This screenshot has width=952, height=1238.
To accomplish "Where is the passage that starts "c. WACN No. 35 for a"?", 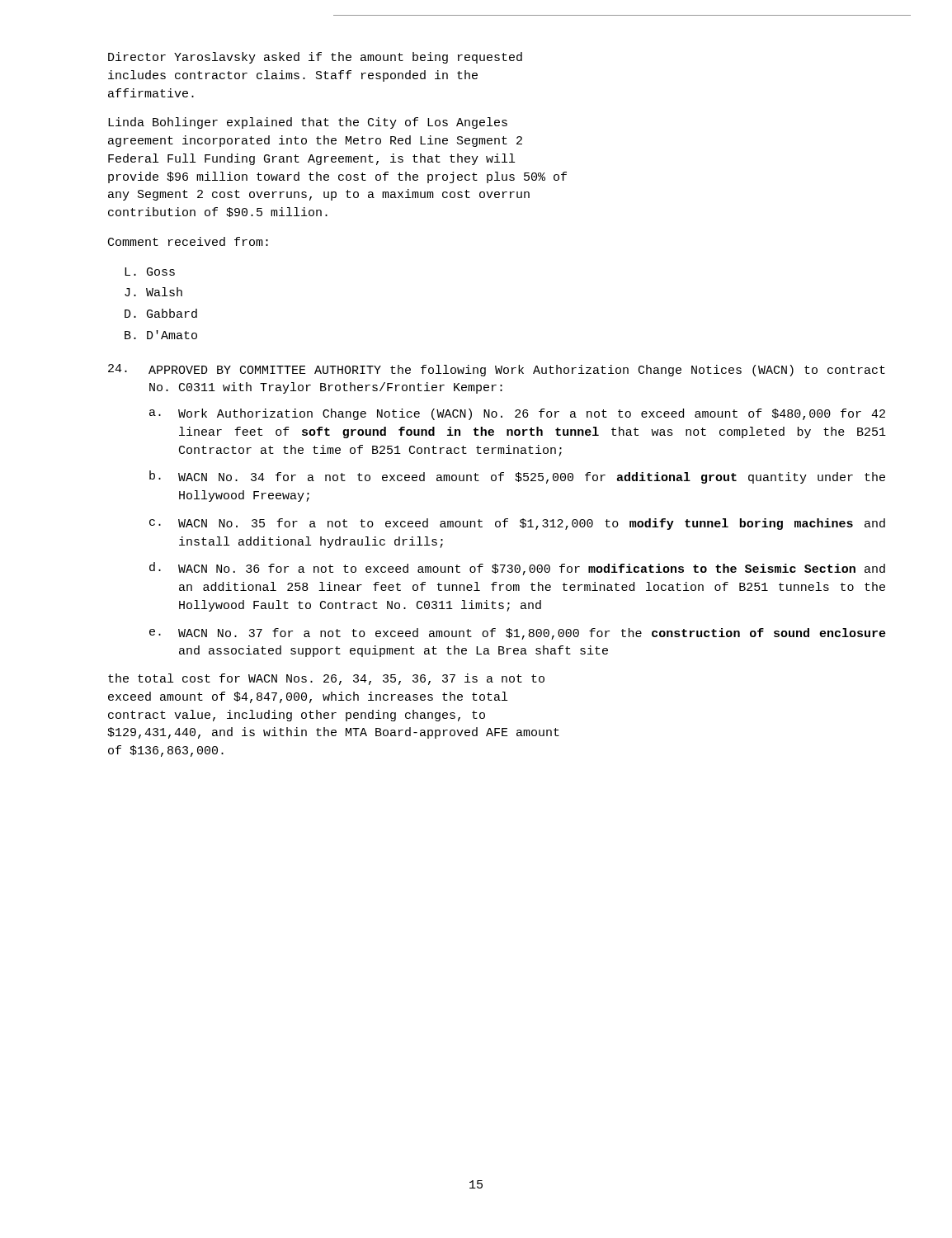I will (517, 534).
